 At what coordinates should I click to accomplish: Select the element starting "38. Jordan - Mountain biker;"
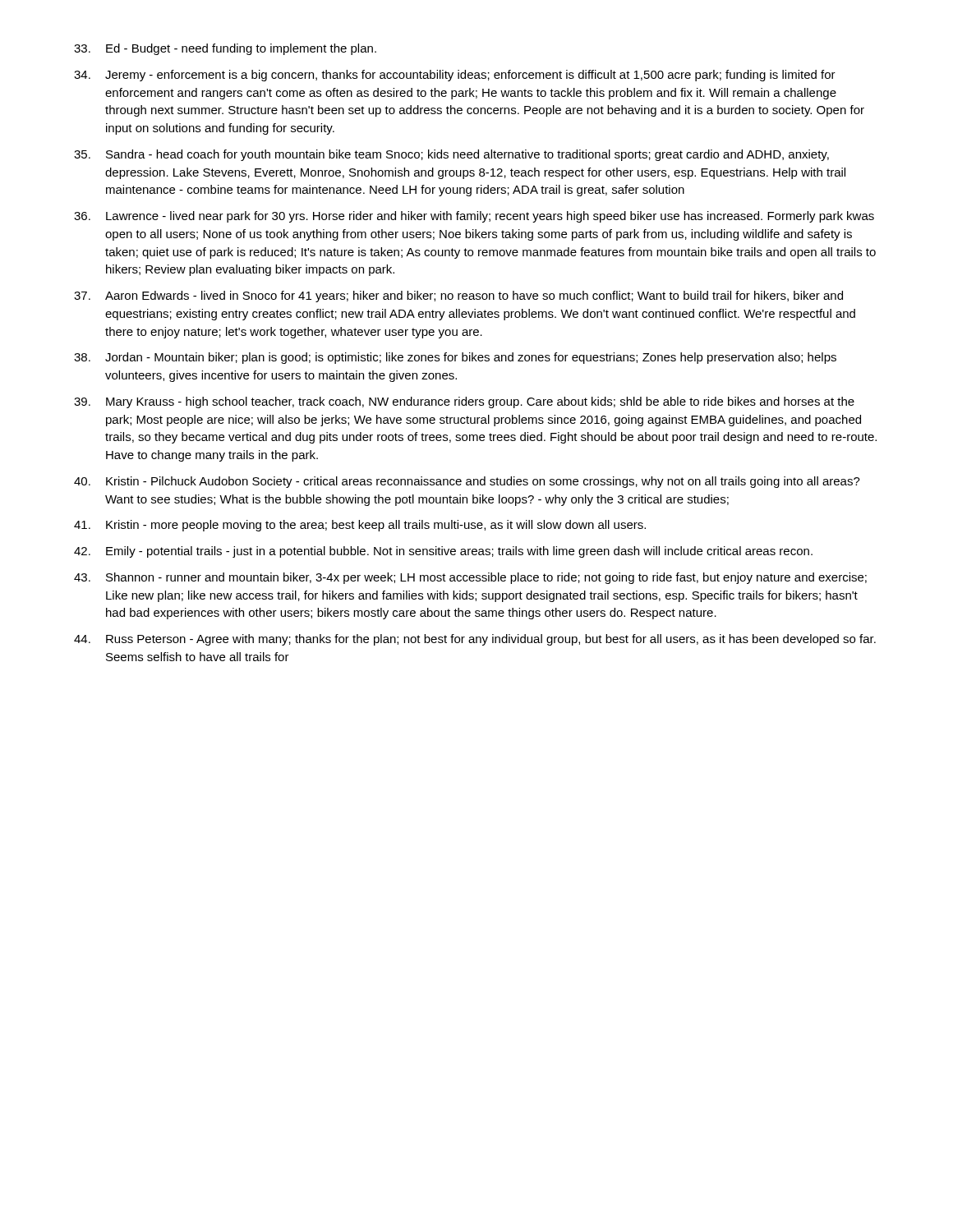[x=476, y=366]
